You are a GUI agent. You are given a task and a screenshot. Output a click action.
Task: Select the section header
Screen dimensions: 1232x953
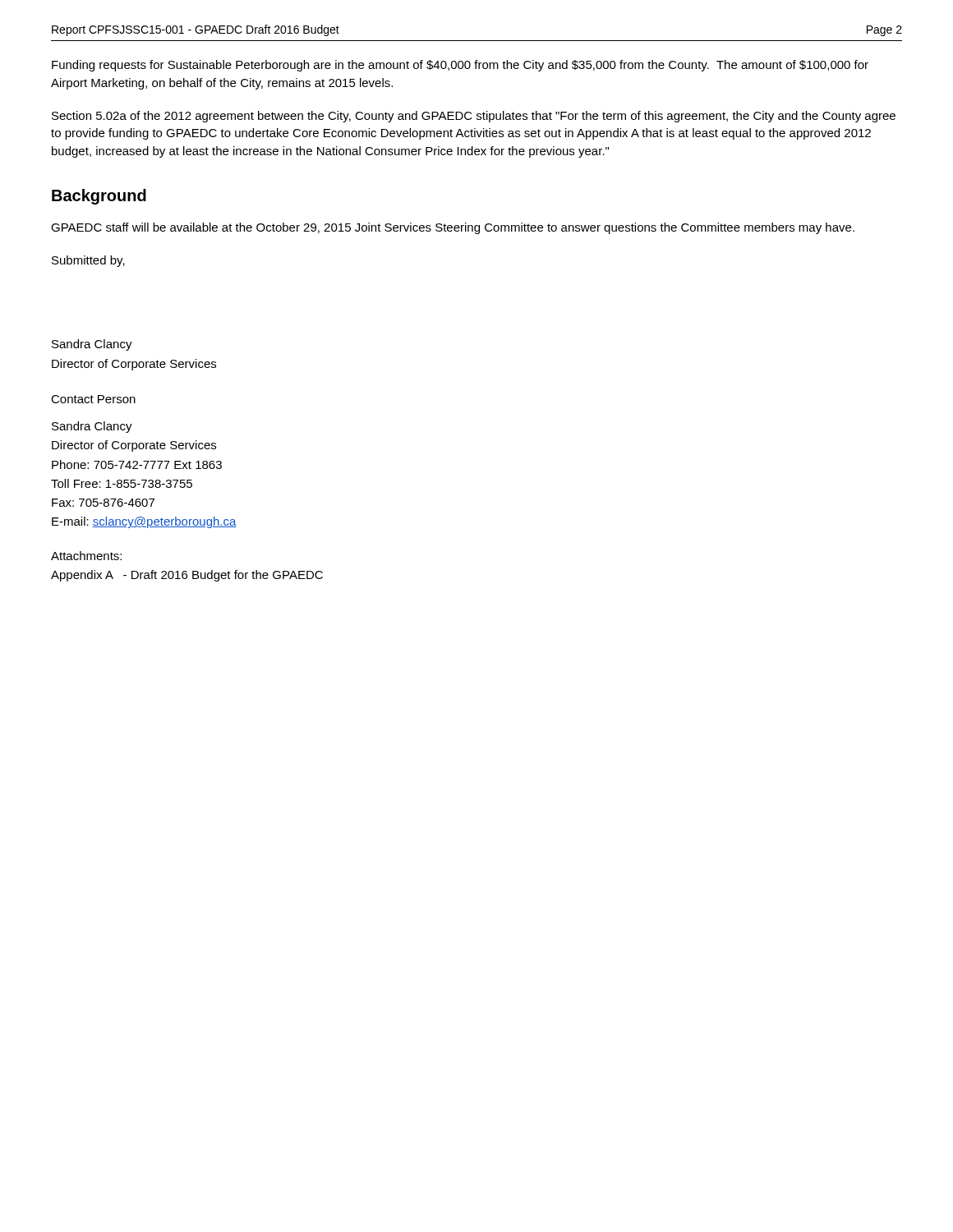(99, 195)
